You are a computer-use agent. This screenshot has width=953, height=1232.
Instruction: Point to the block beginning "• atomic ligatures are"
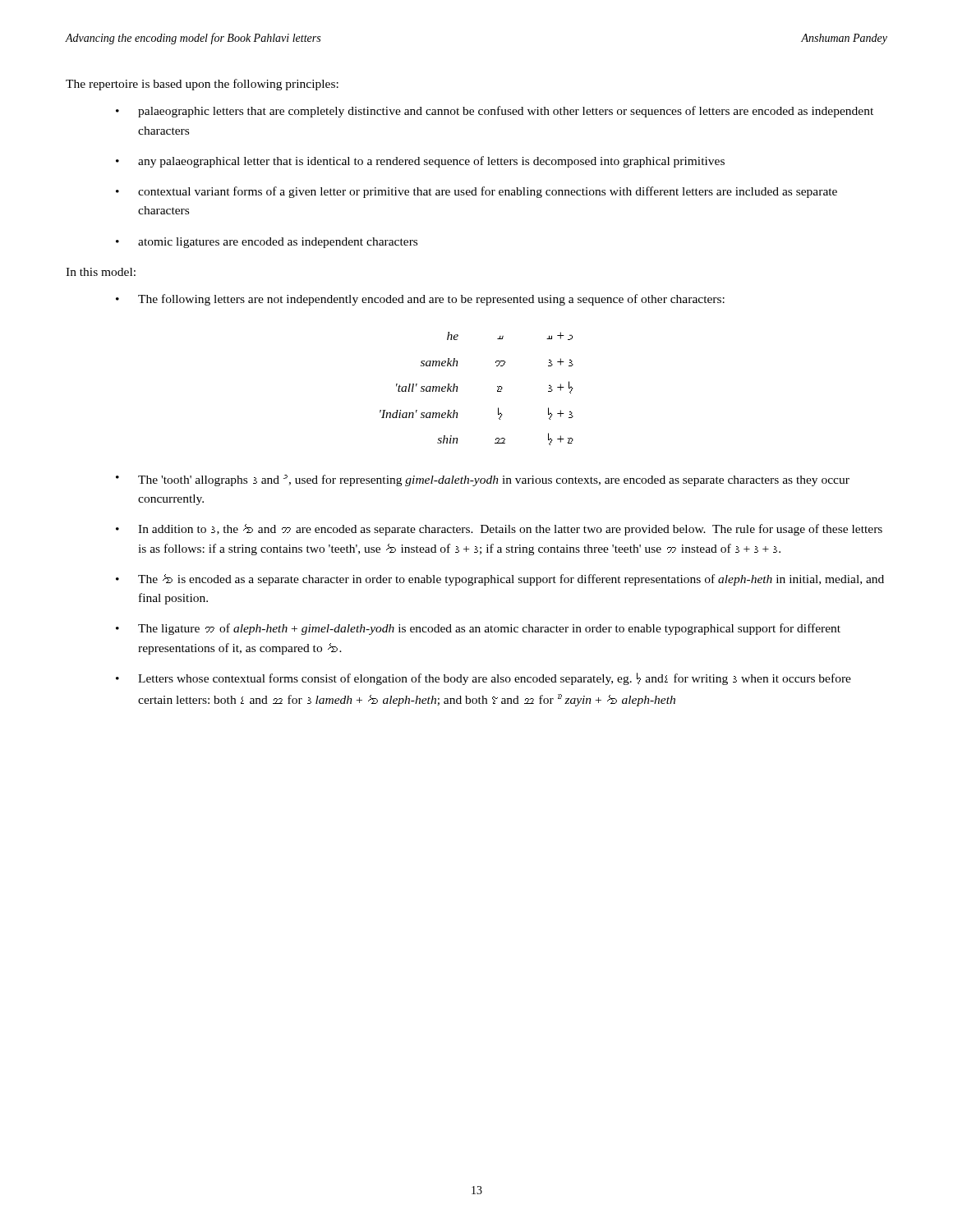pyautogui.click(x=267, y=243)
